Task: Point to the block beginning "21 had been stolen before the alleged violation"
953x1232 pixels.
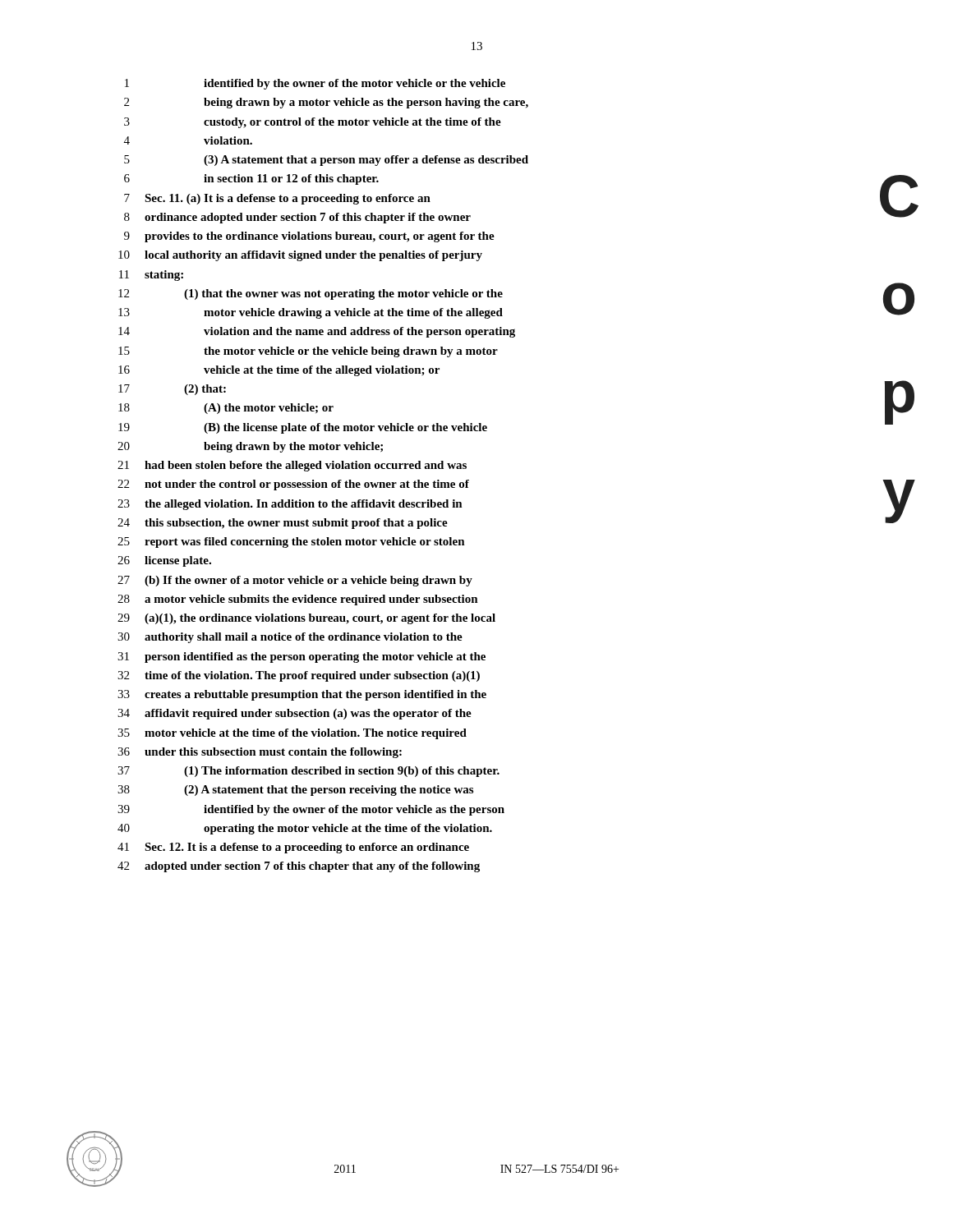Action: 403,465
